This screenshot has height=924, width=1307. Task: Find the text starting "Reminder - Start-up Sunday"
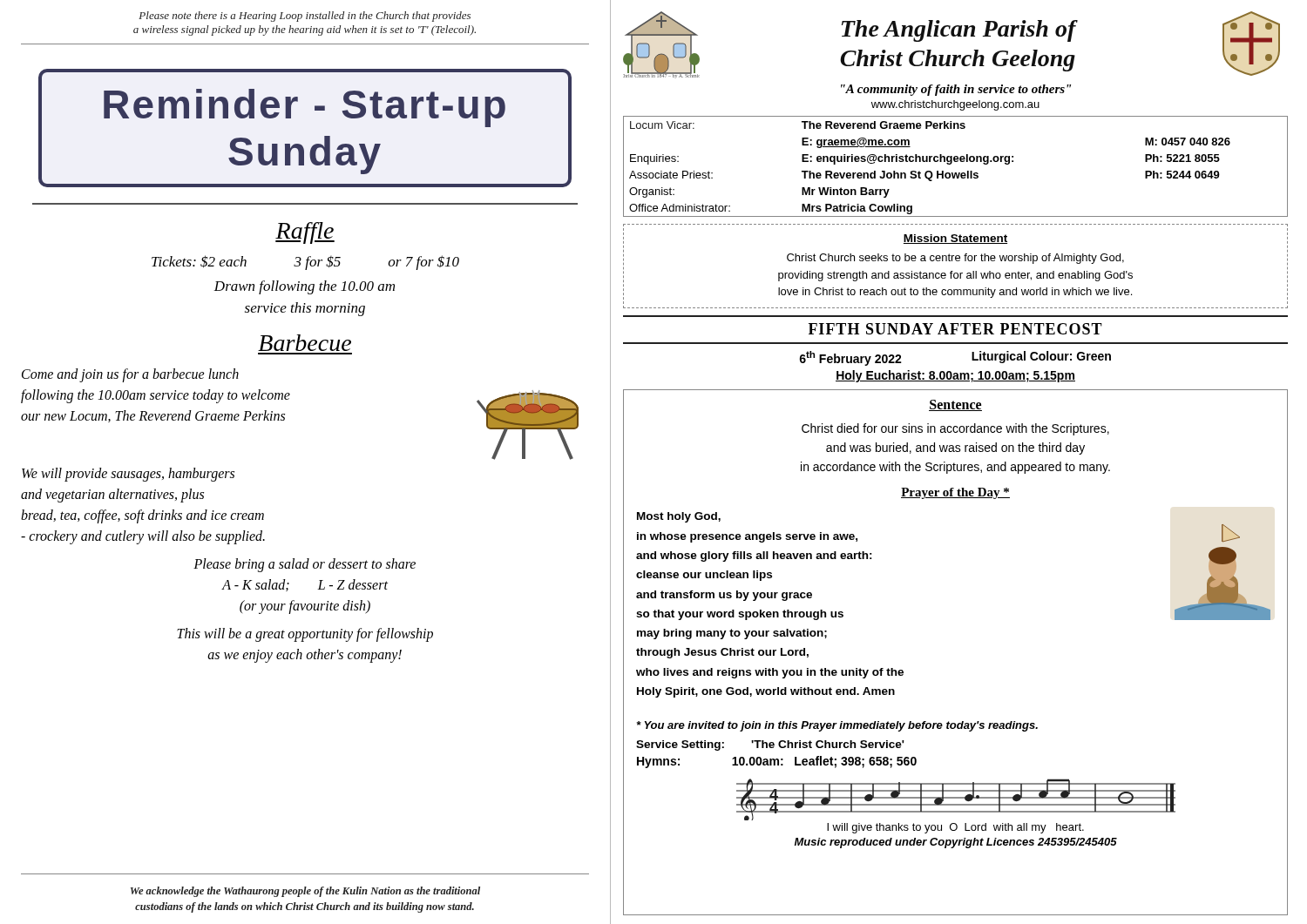(x=305, y=128)
